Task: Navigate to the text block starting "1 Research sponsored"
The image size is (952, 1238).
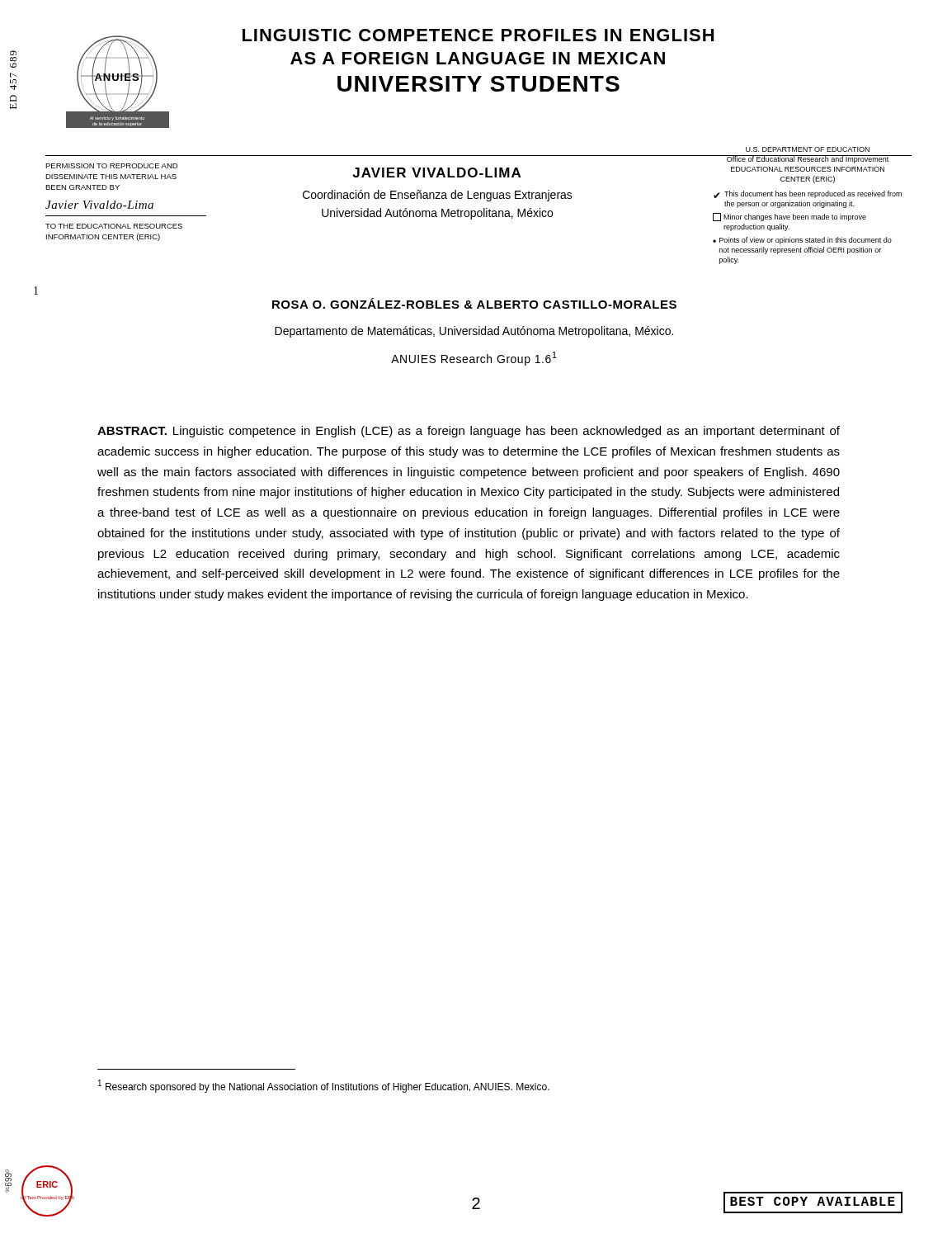Action: click(x=324, y=1086)
